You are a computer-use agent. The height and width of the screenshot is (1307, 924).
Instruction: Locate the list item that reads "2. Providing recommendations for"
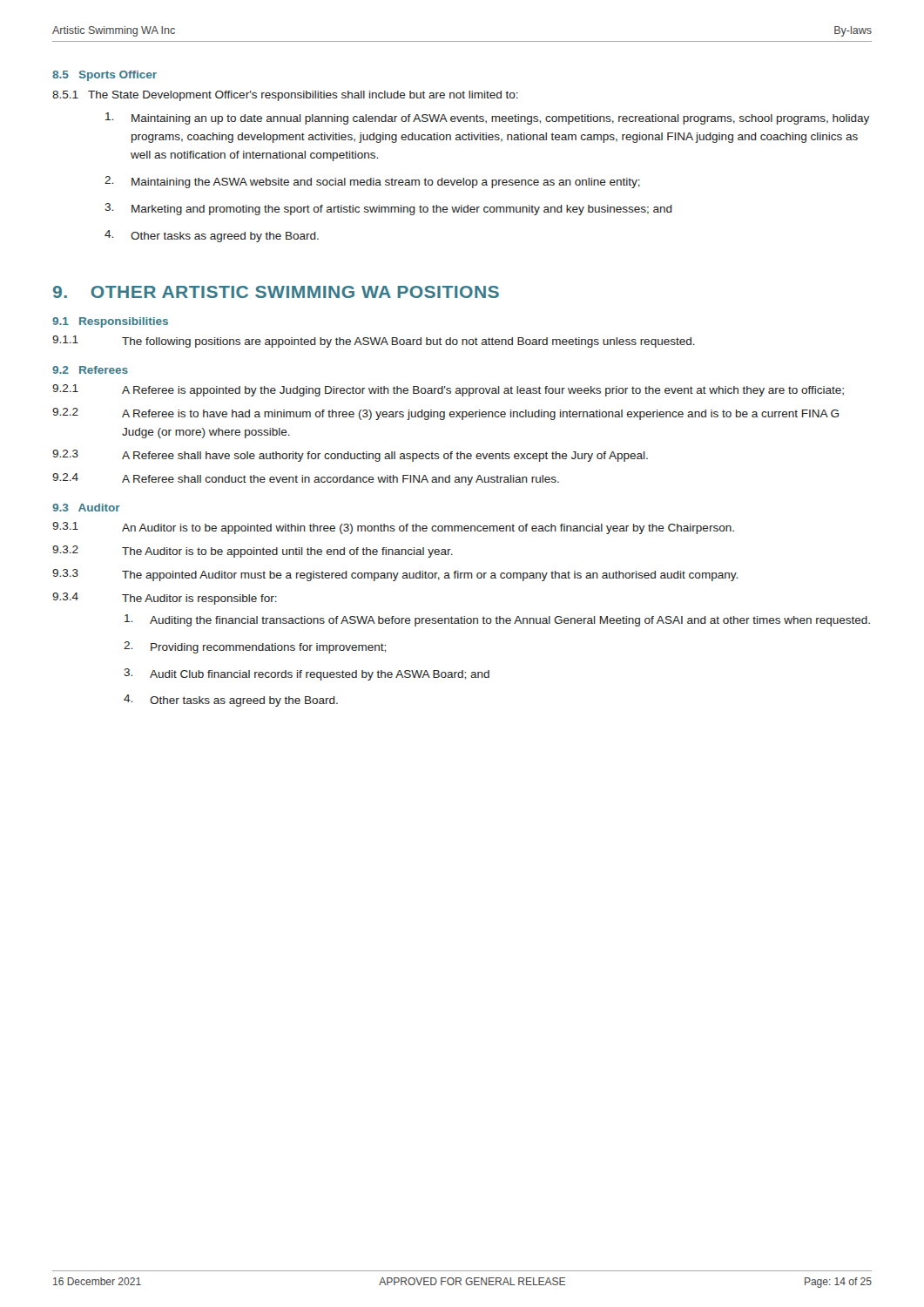click(255, 647)
